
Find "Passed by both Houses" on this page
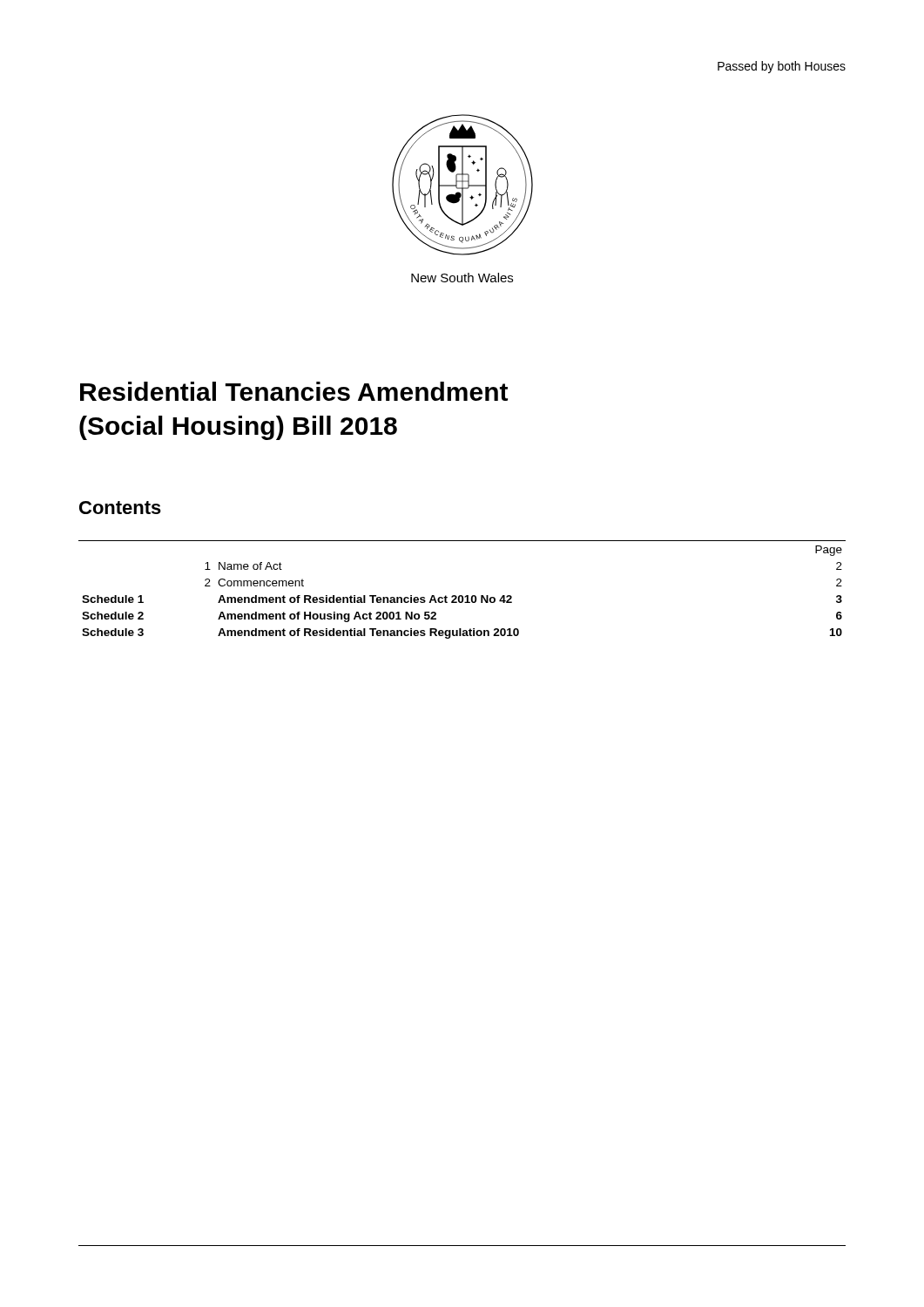(781, 66)
